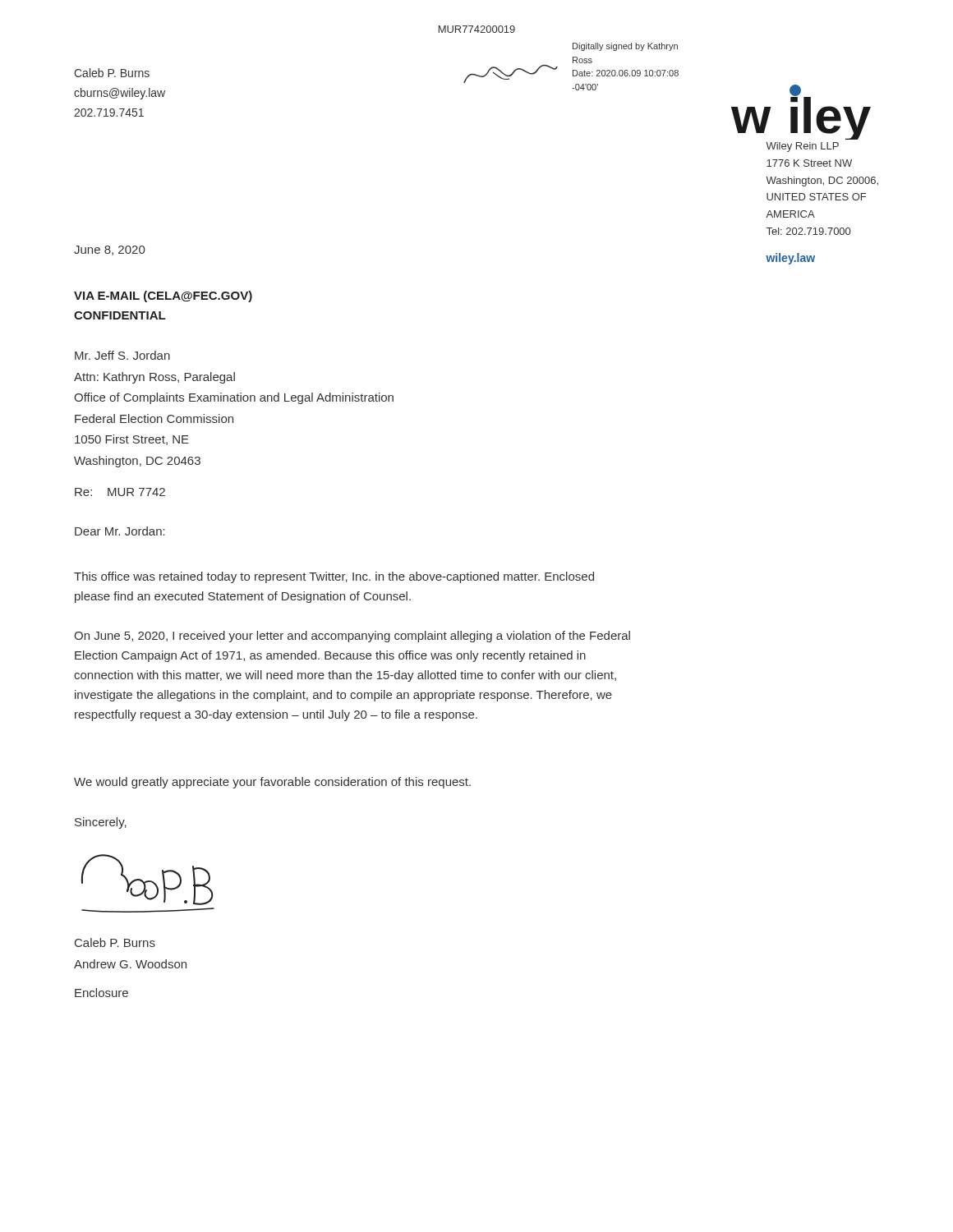Screen dimensions: 1232x953
Task: Select the text block starting "VIA E-MAIL (CELA@FEC.GOV) CONFIDENTIAL"
Action: (163, 305)
